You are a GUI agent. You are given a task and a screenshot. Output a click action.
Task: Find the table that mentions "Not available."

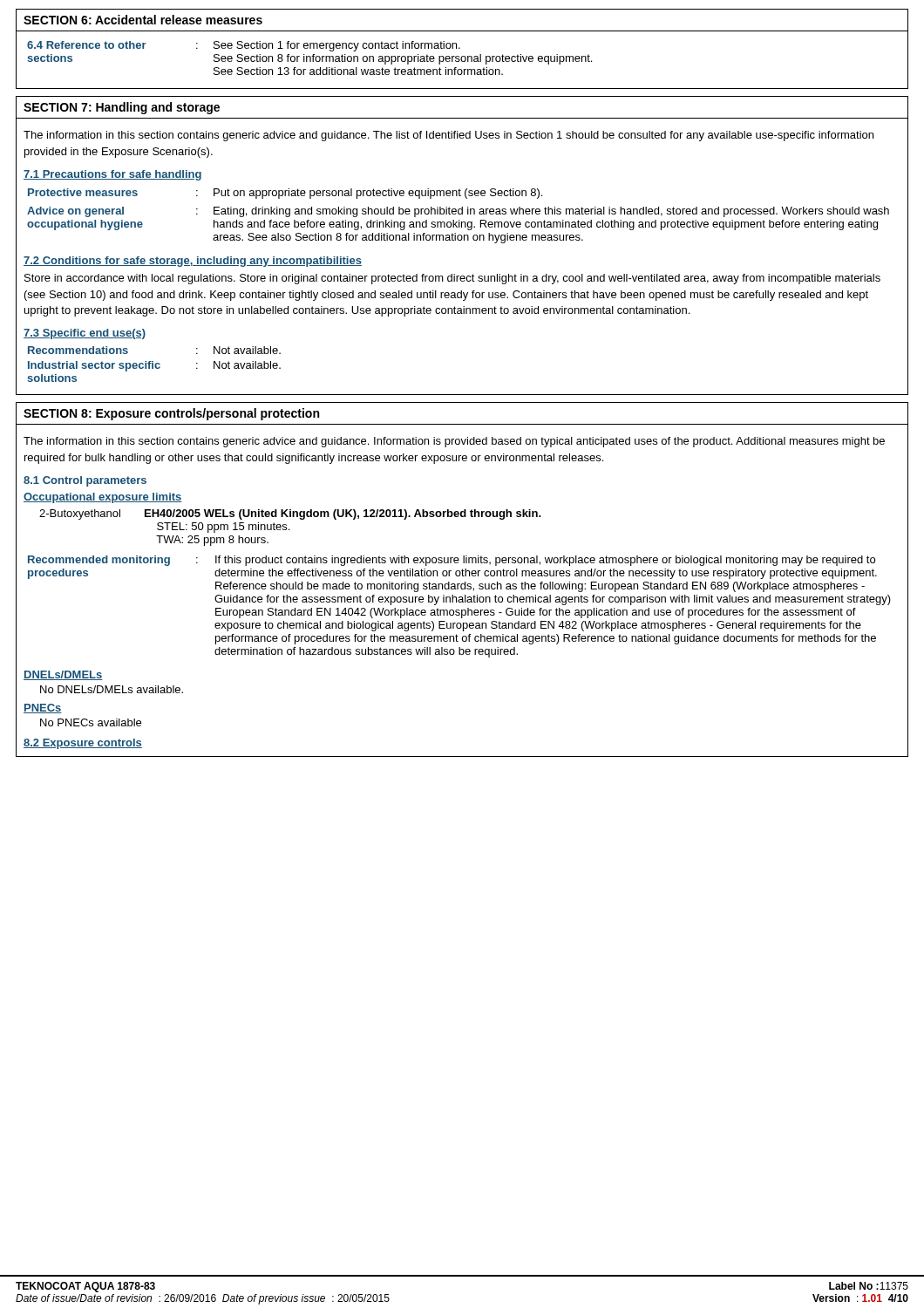tap(462, 364)
